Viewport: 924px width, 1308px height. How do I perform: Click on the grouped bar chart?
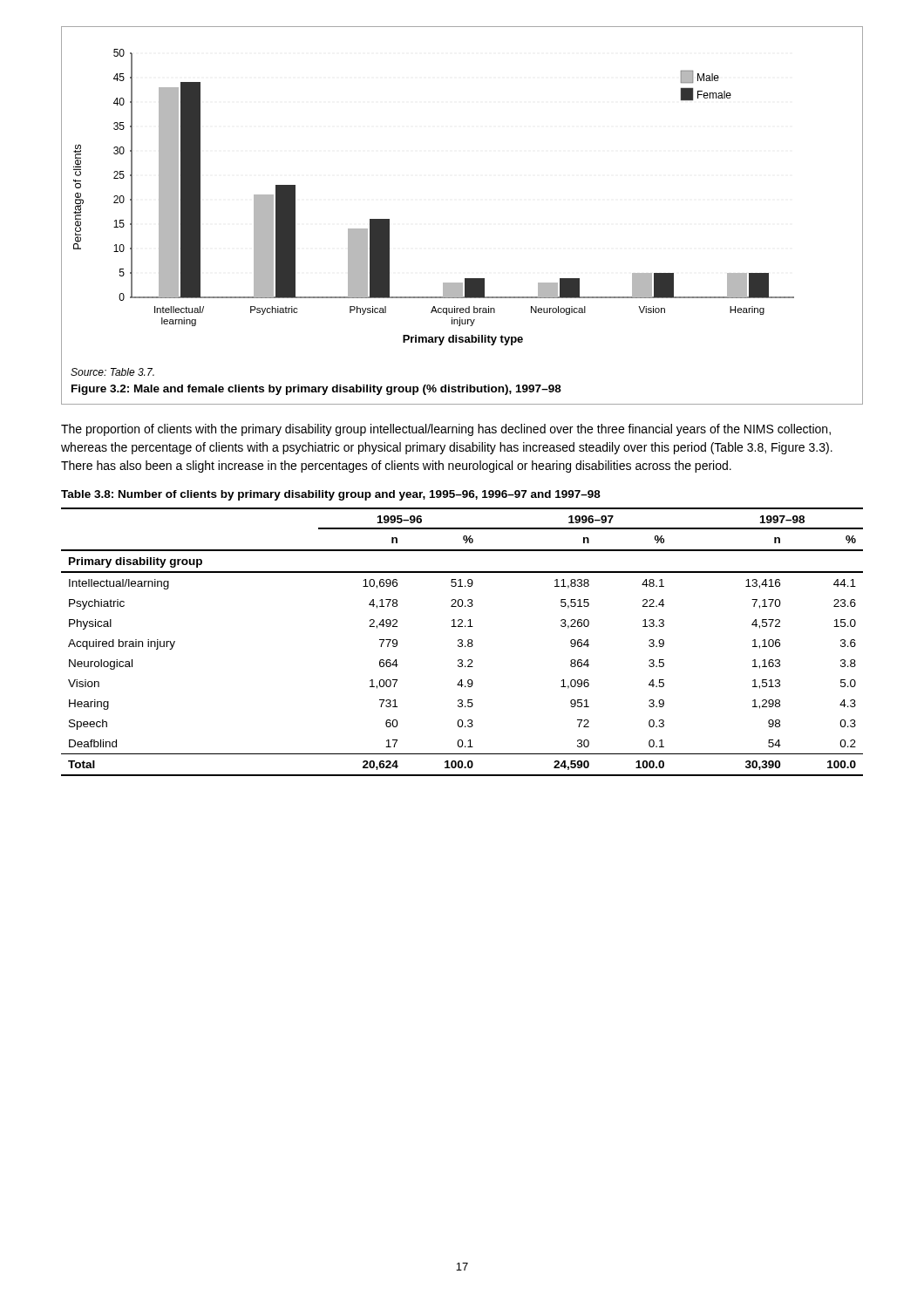click(462, 215)
